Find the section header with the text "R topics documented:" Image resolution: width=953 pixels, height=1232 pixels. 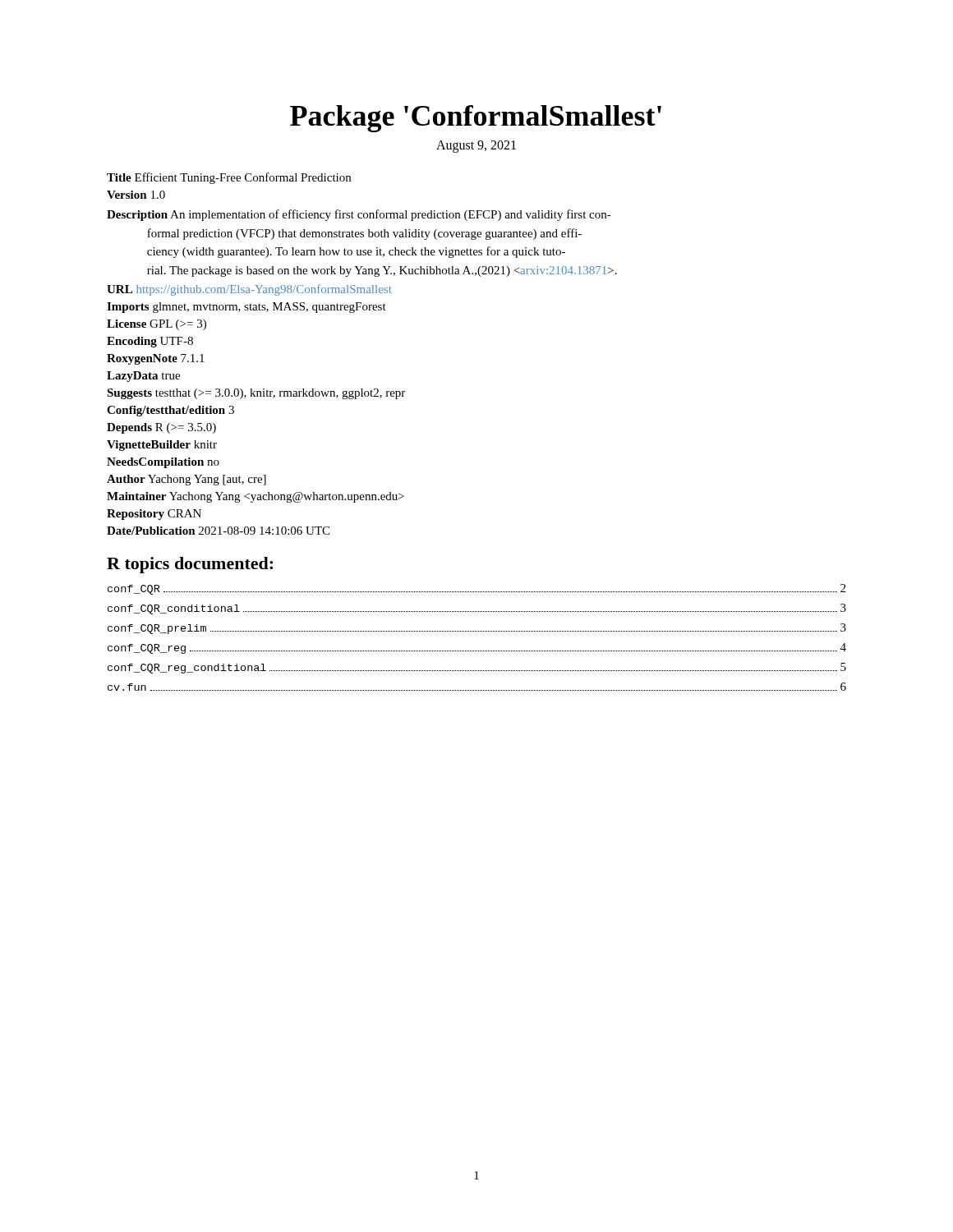click(x=191, y=563)
